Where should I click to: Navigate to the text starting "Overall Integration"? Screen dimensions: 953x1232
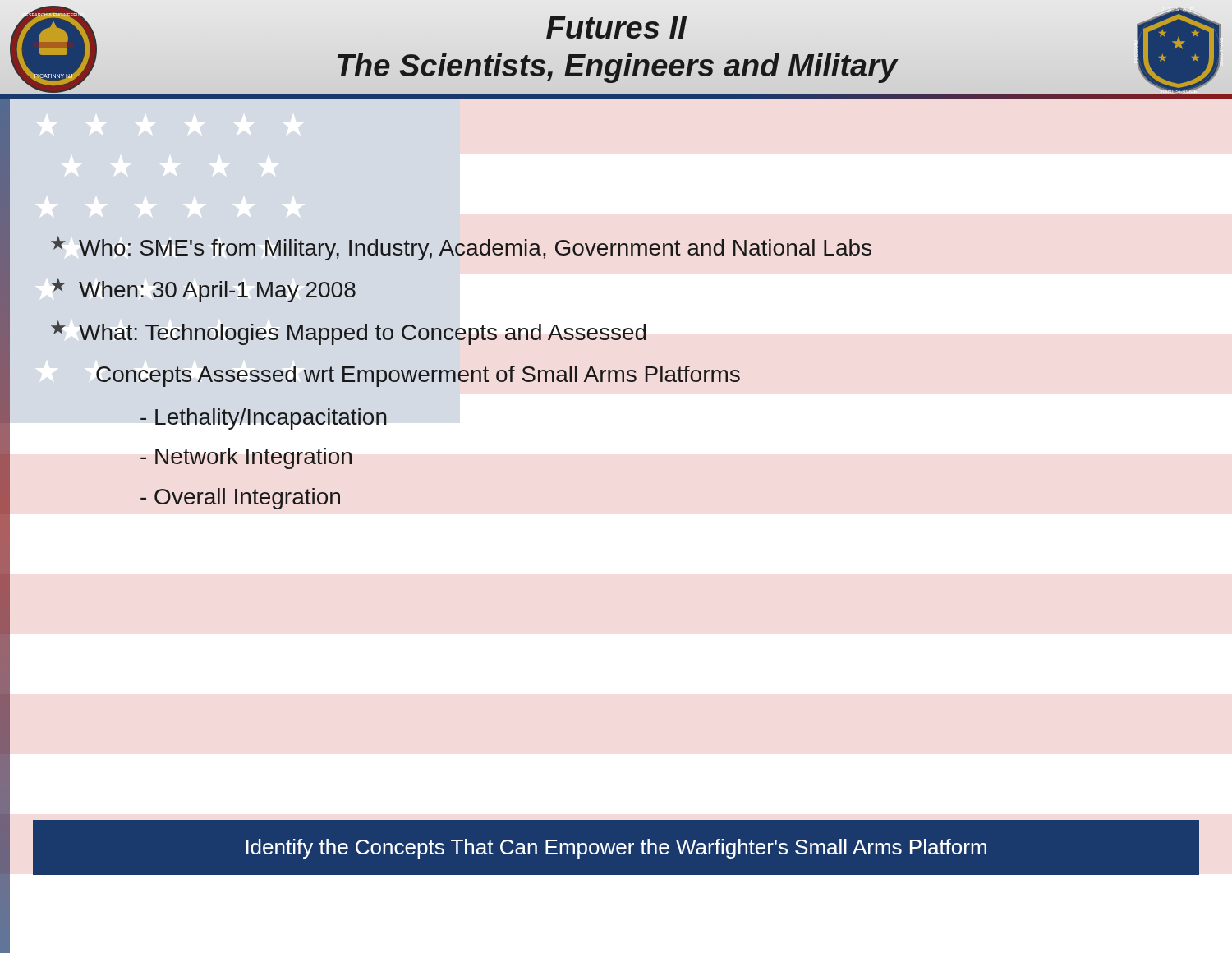click(241, 497)
